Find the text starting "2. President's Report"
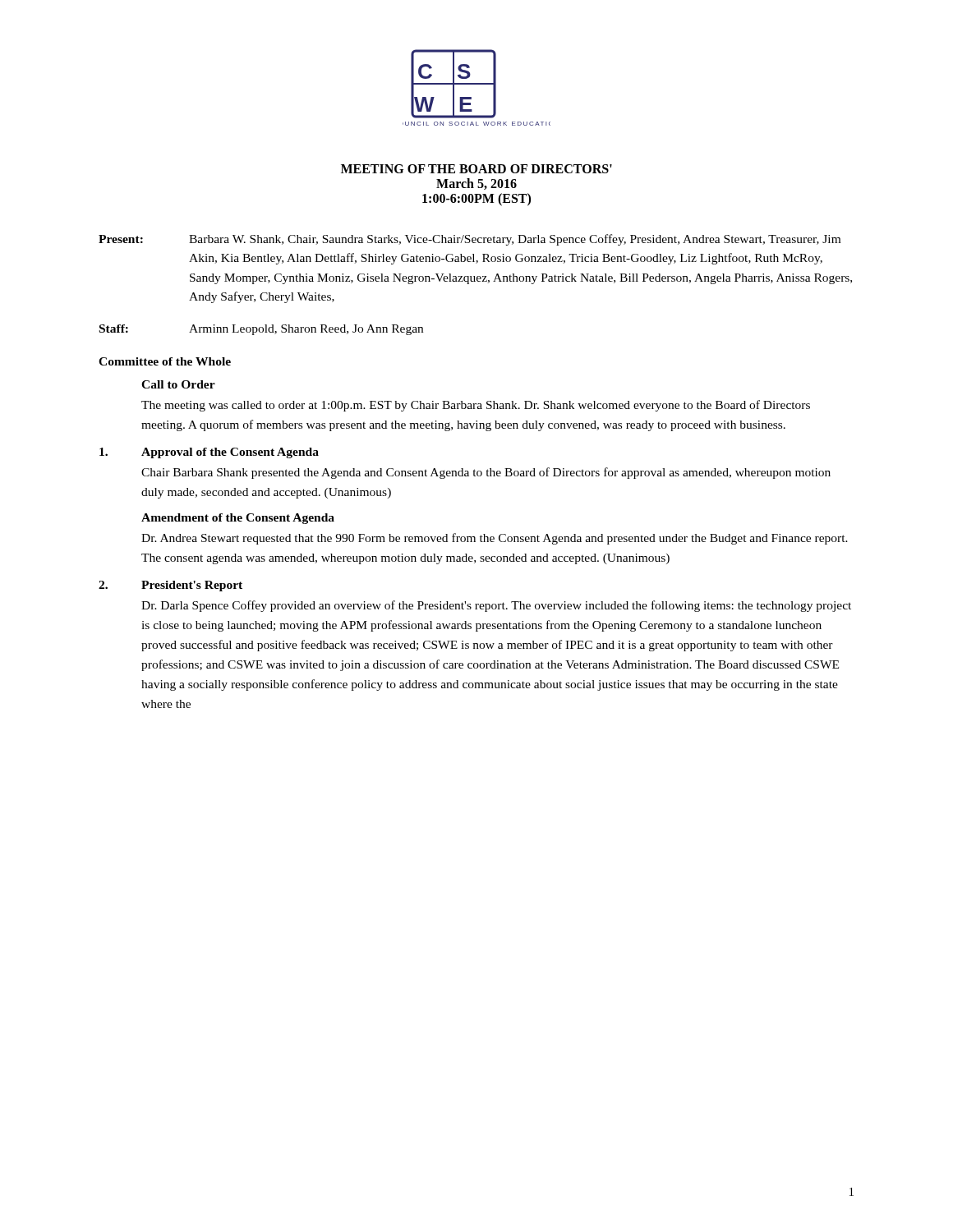The height and width of the screenshot is (1232, 953). 170,586
